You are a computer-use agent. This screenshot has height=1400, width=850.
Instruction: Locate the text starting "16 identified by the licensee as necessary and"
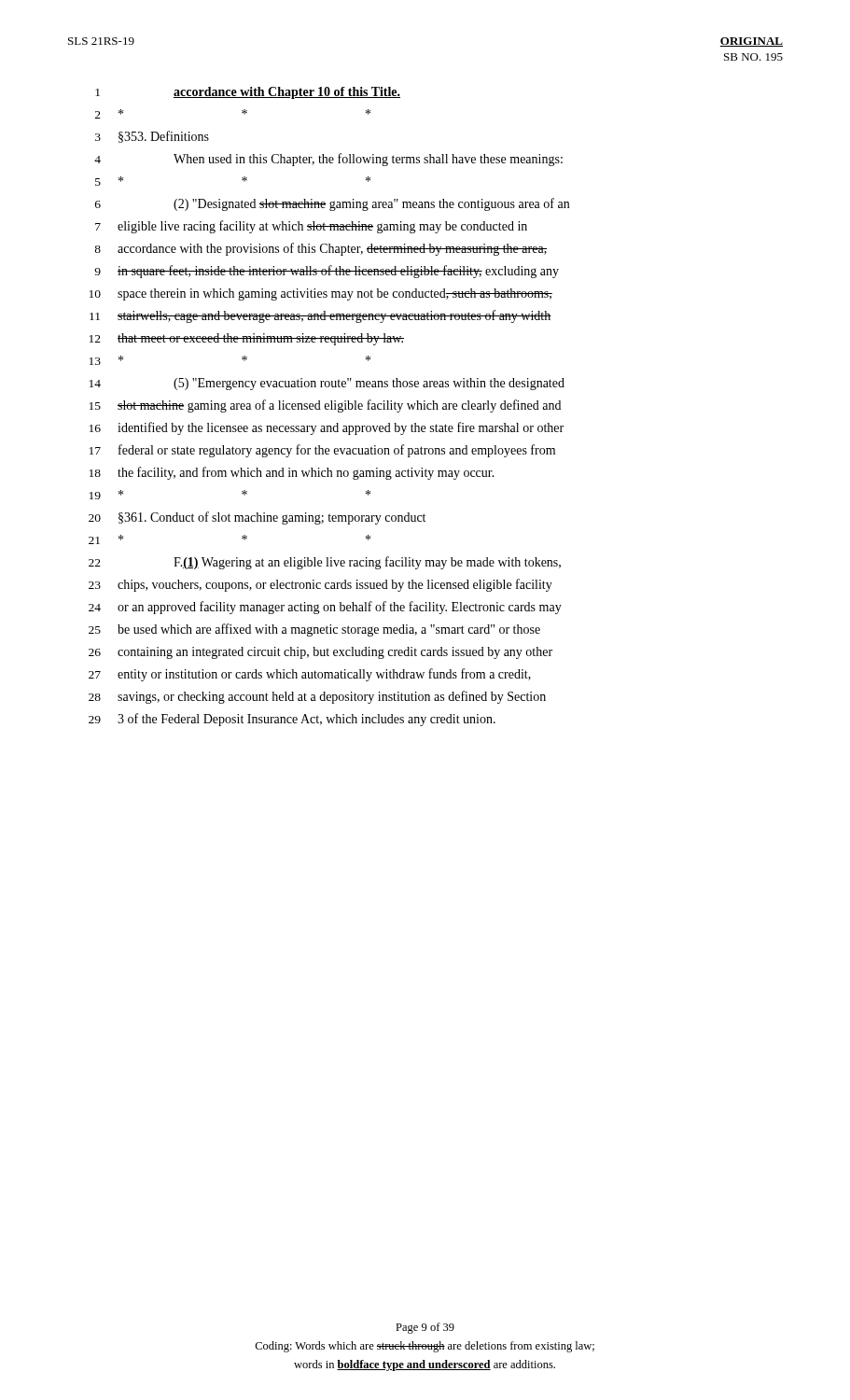tap(425, 428)
